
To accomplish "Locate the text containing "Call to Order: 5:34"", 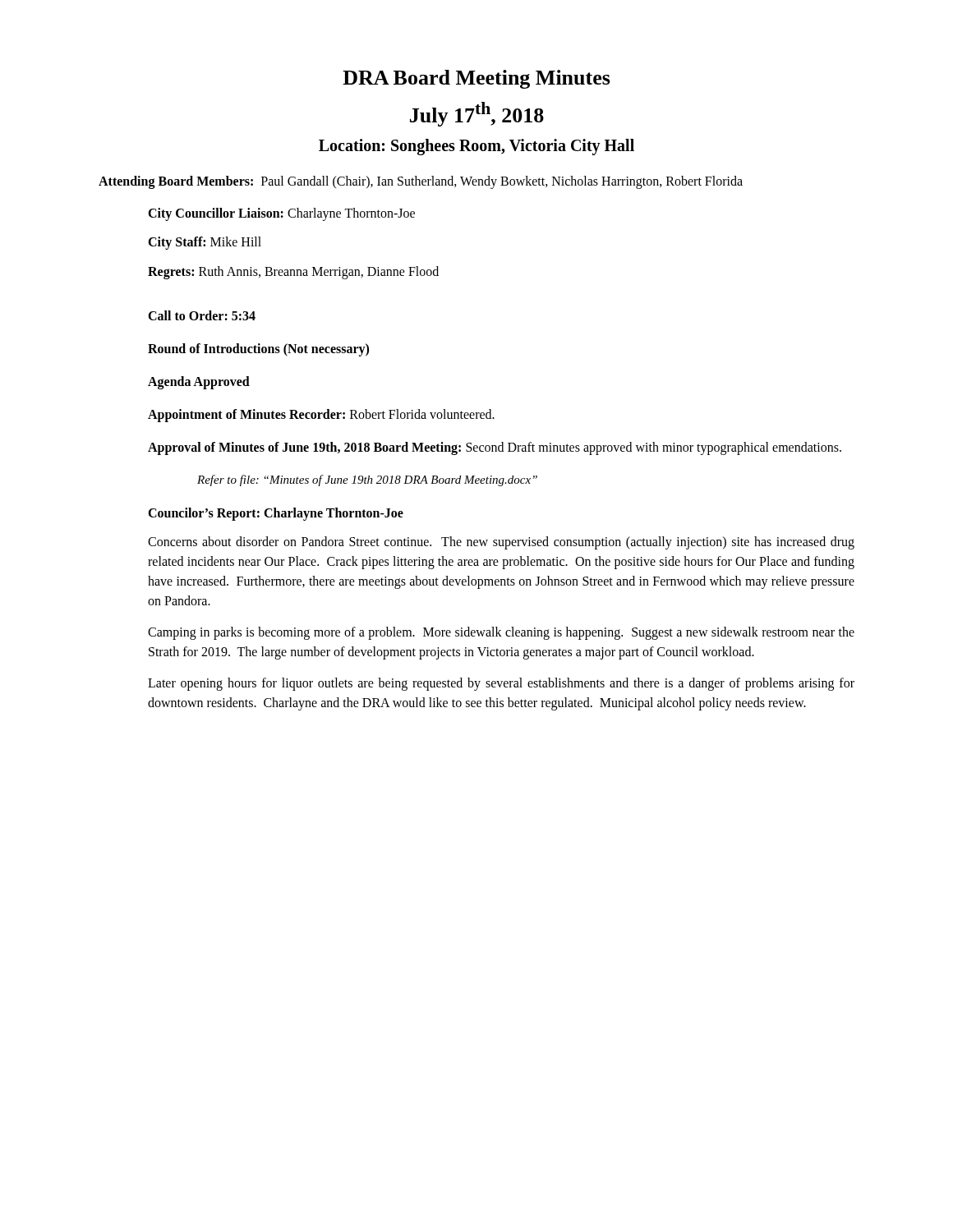I will pos(202,316).
